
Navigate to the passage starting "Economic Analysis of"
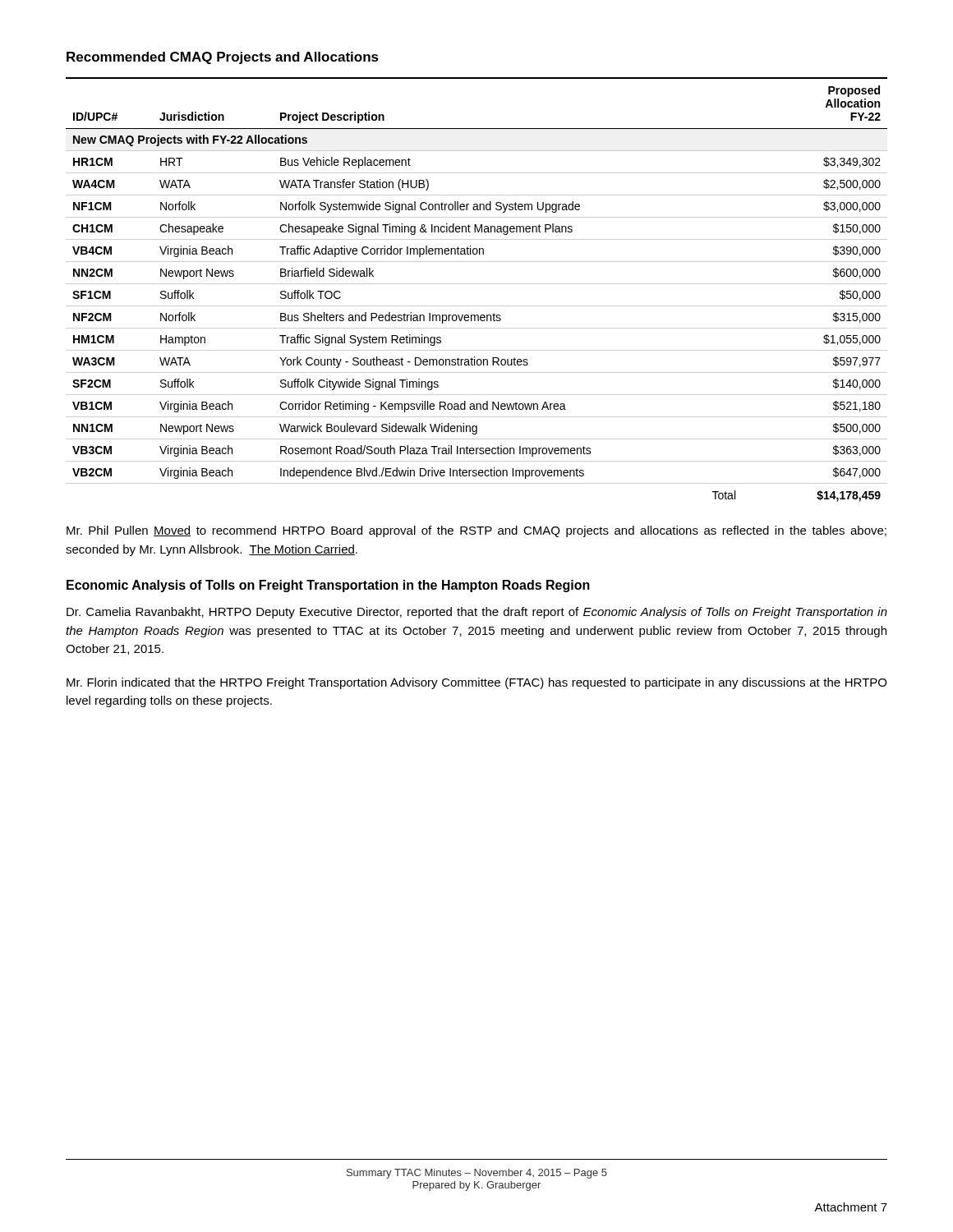coord(328,585)
